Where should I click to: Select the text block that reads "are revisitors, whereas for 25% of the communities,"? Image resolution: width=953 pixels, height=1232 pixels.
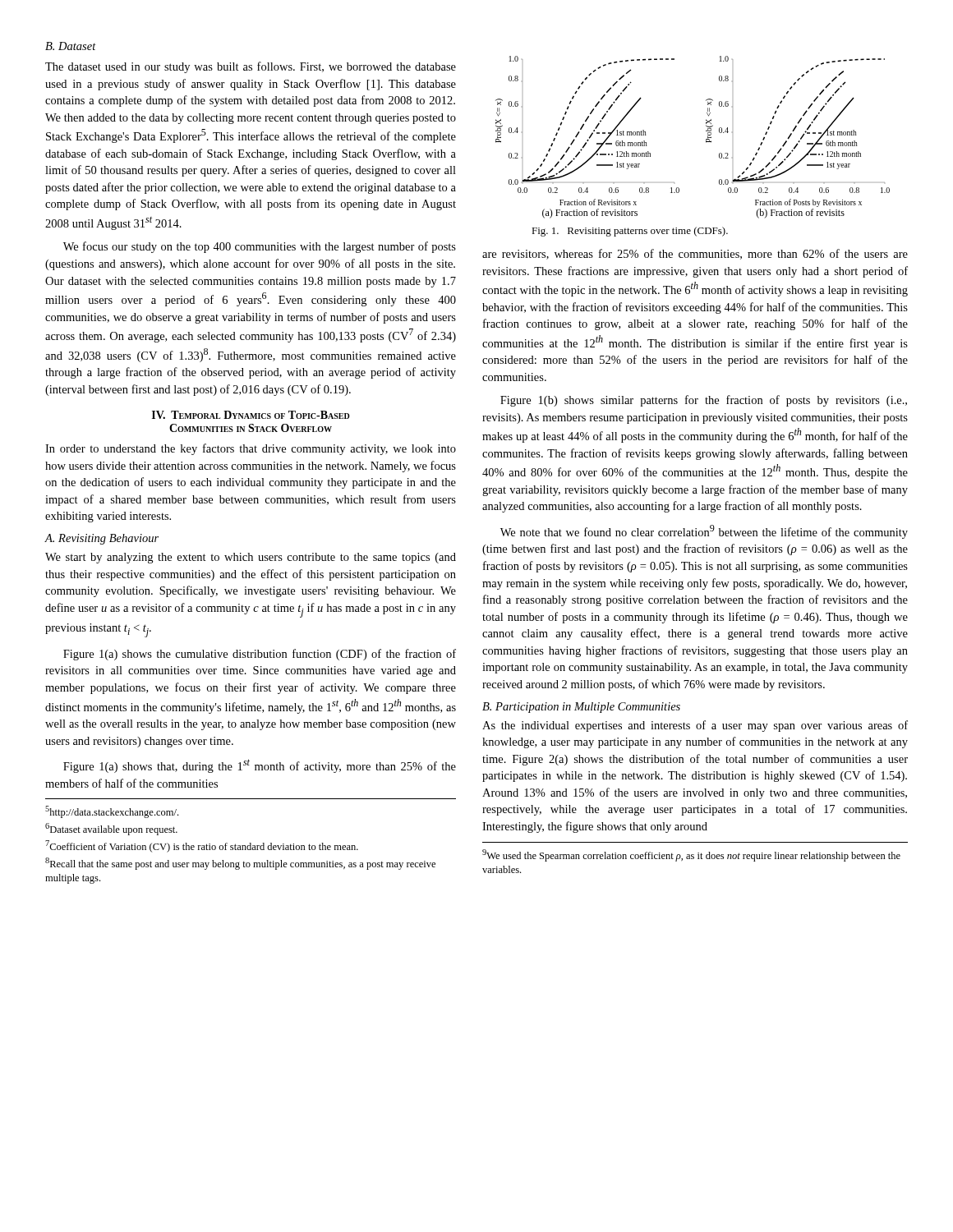click(695, 469)
